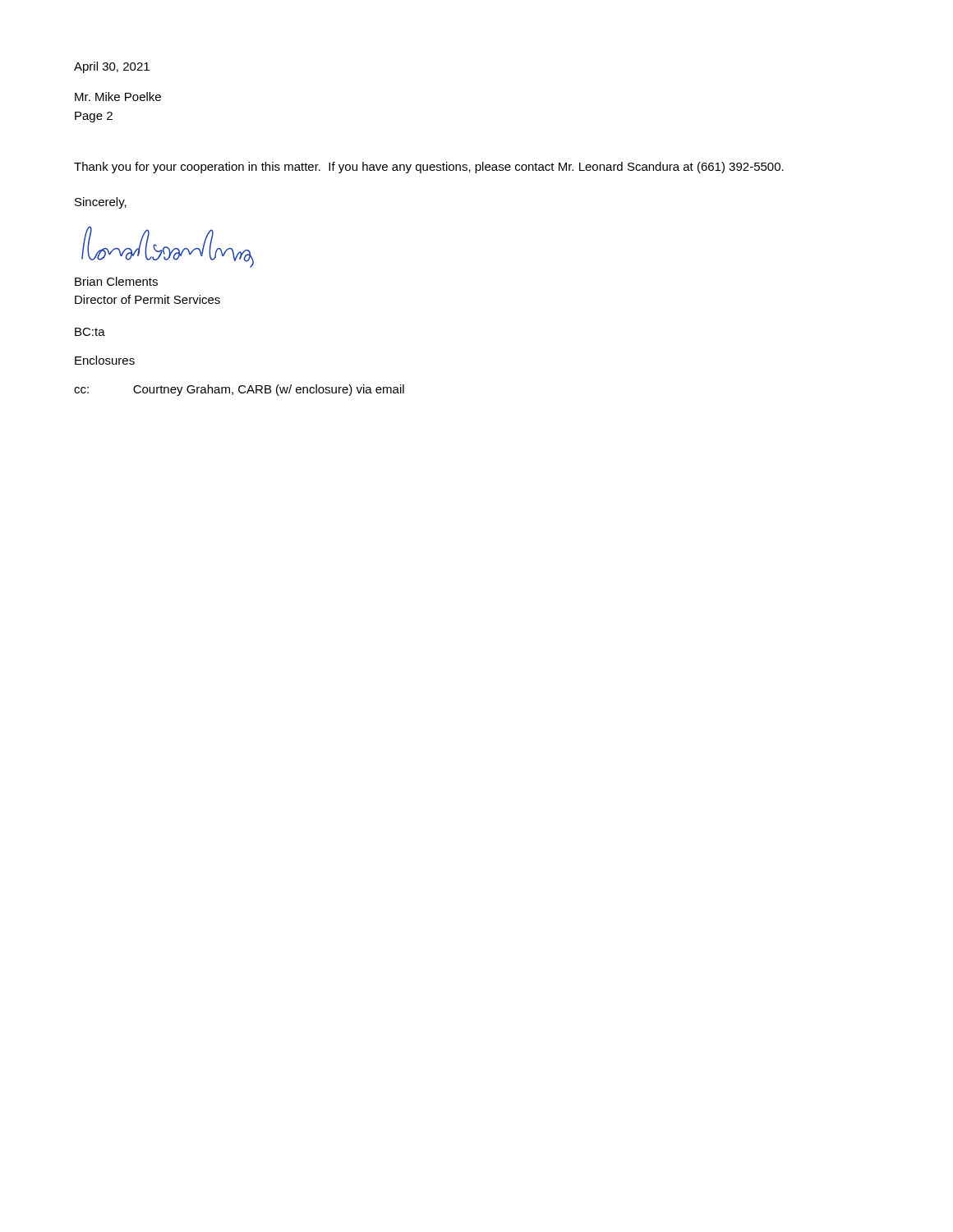Locate the illustration

pos(444,240)
